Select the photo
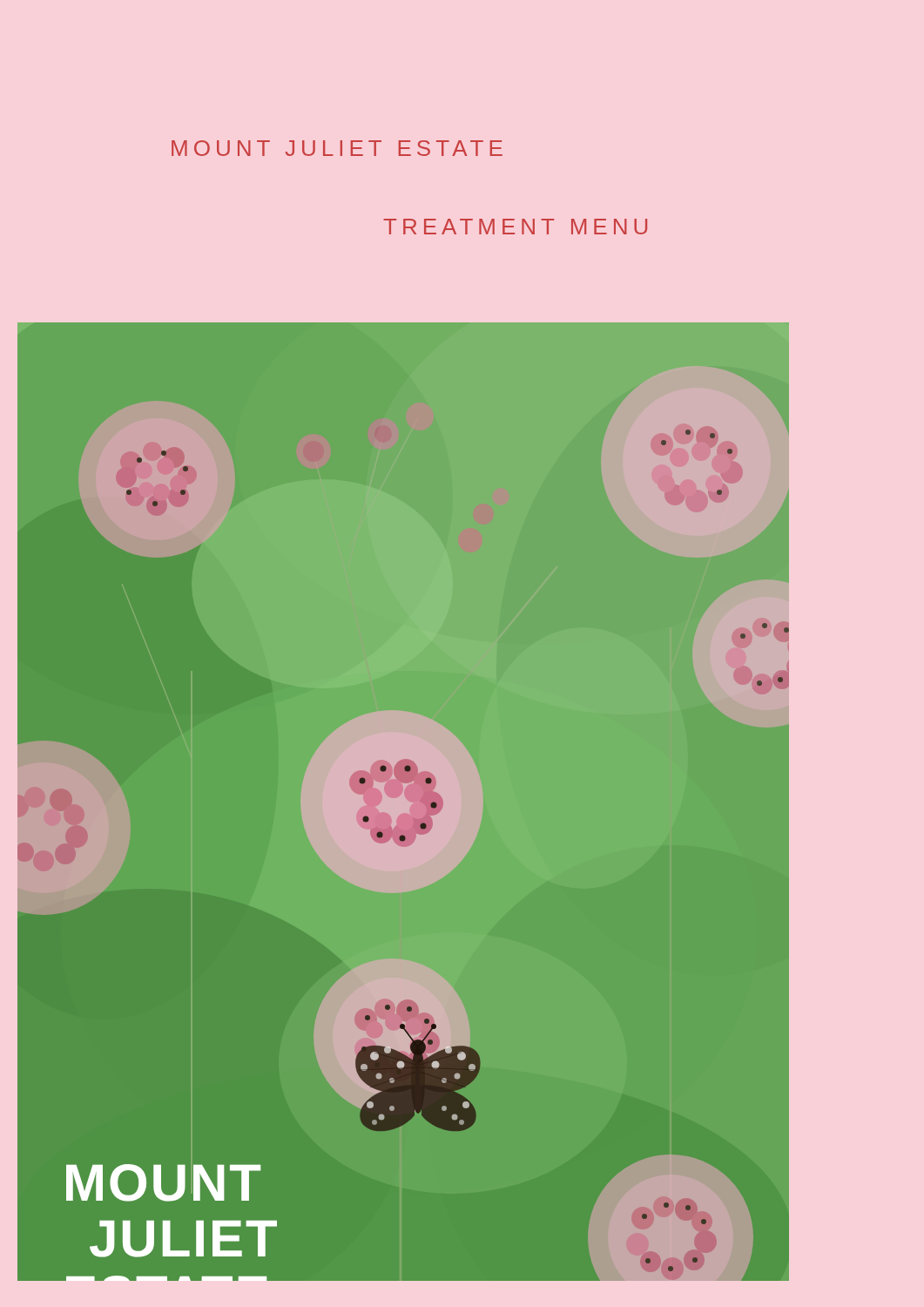924x1307 pixels. click(x=403, y=802)
